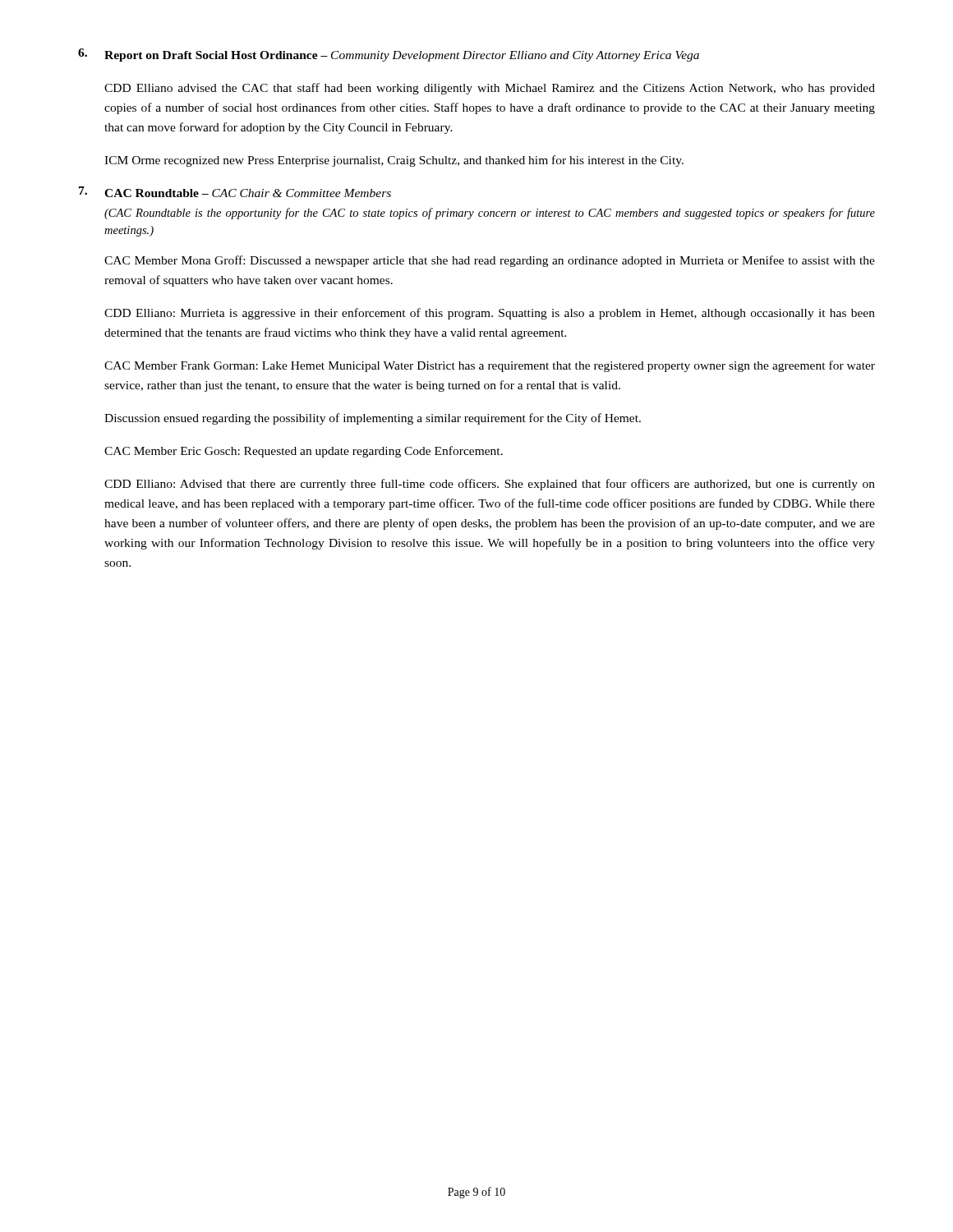The width and height of the screenshot is (953, 1232).
Task: Locate the text block that reads "ICM Orme recognized"
Action: (490, 160)
